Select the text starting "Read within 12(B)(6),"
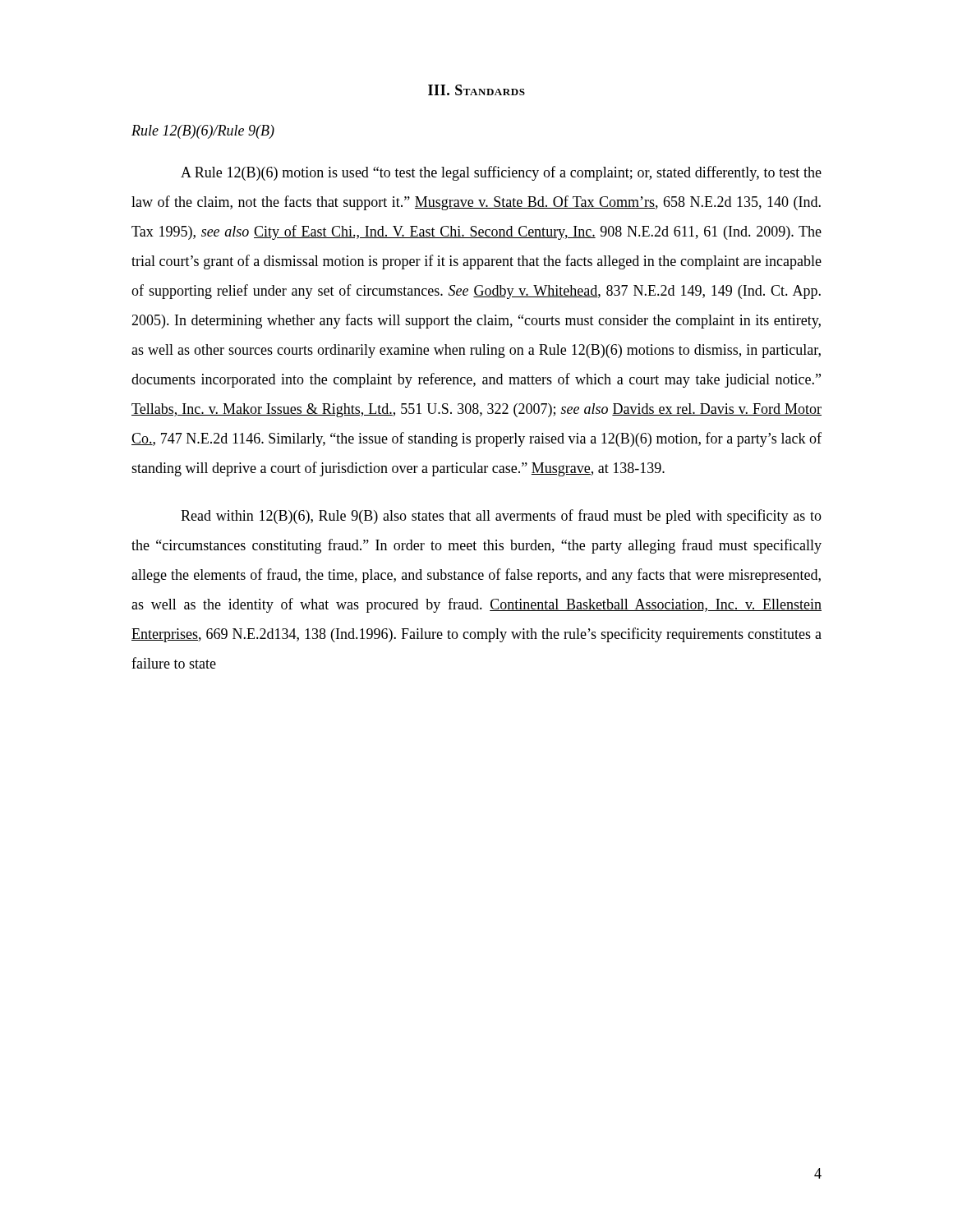 point(476,590)
